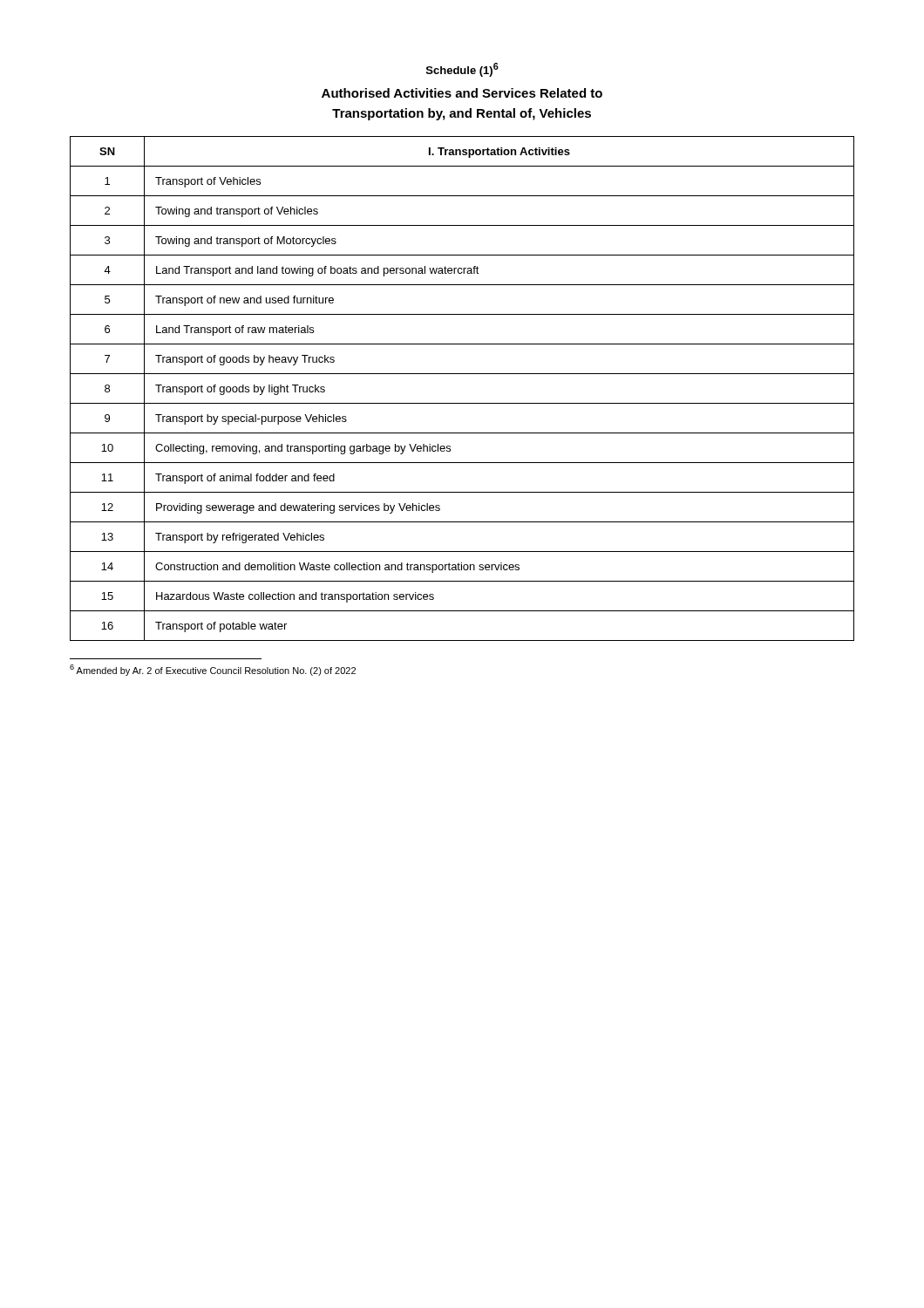
Task: Click the title that begins "Authorised Activities and Services Related"
Action: click(462, 93)
